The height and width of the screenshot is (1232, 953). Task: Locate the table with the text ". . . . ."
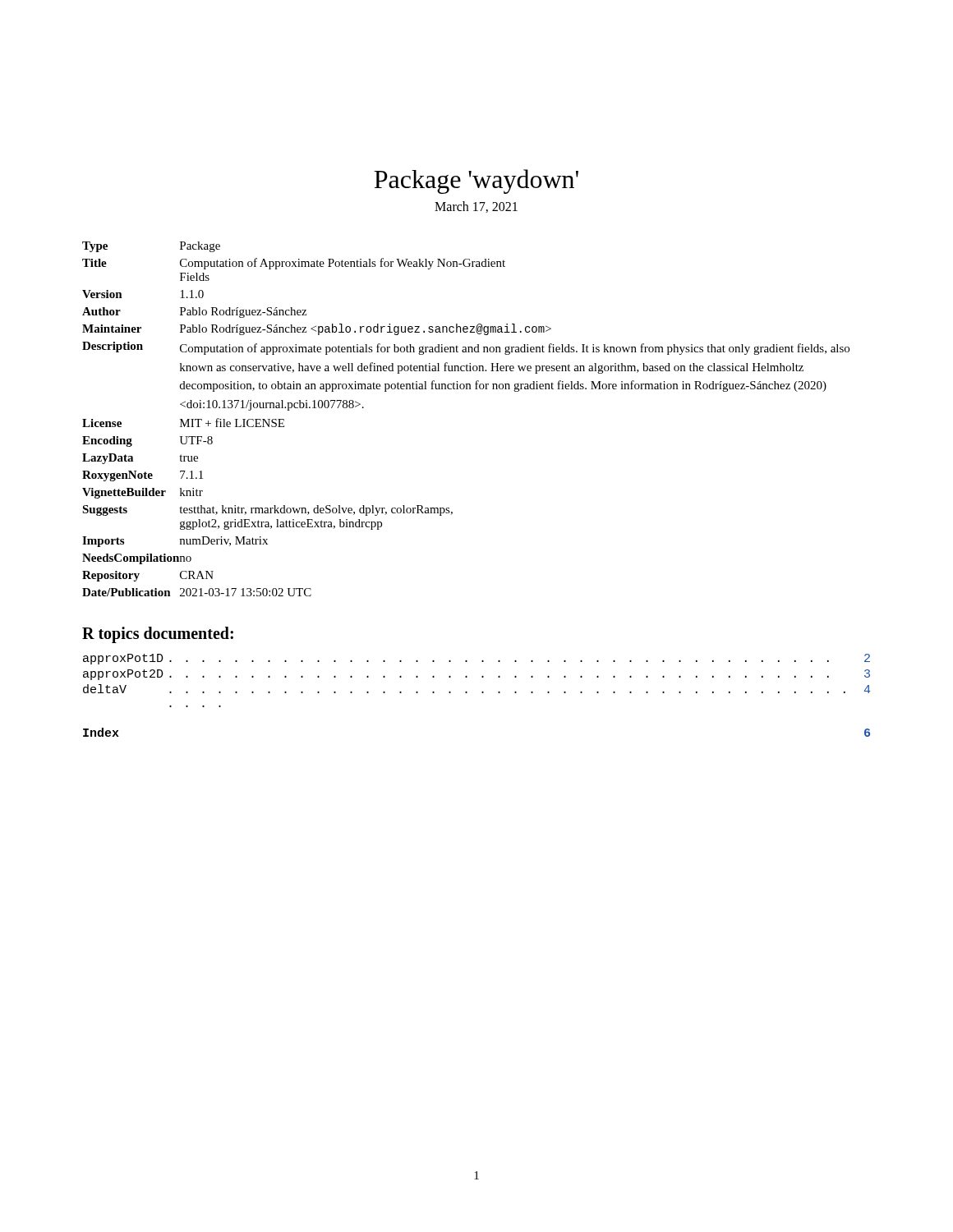coord(476,682)
